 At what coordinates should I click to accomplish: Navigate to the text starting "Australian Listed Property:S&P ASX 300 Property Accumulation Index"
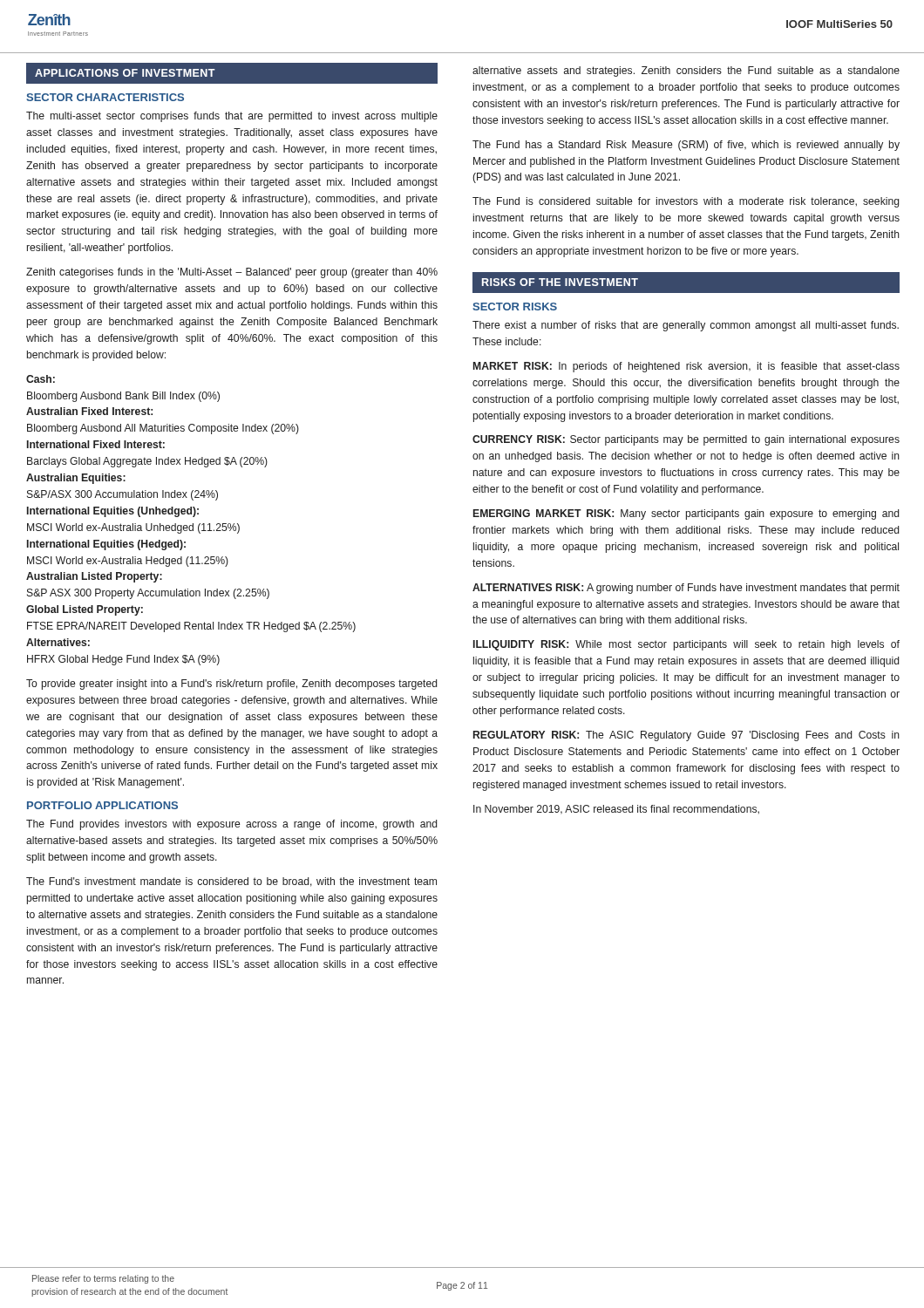148,585
